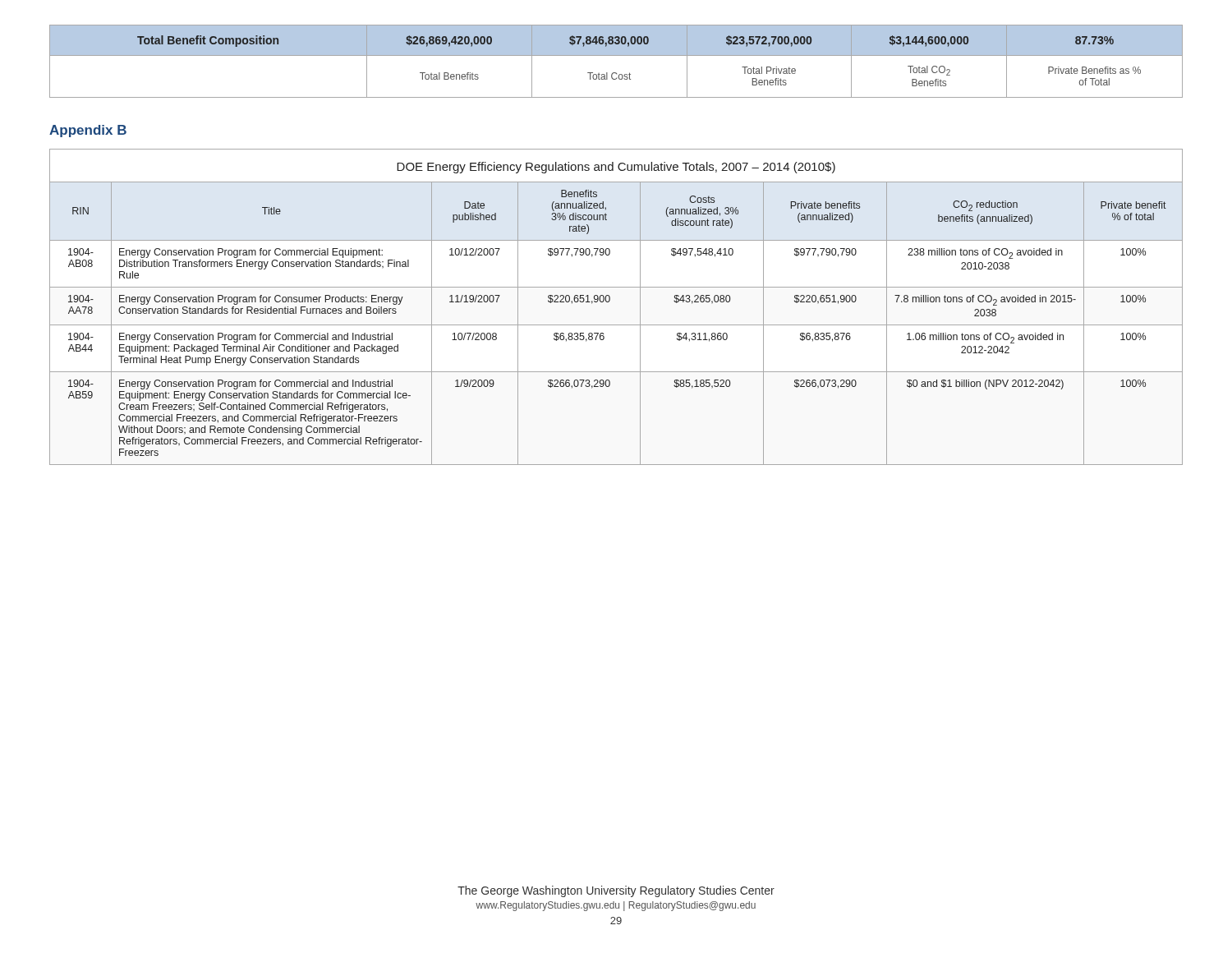The width and height of the screenshot is (1232, 953).
Task: Locate the table with the text "Total Private Benefits"
Action: (x=616, y=61)
